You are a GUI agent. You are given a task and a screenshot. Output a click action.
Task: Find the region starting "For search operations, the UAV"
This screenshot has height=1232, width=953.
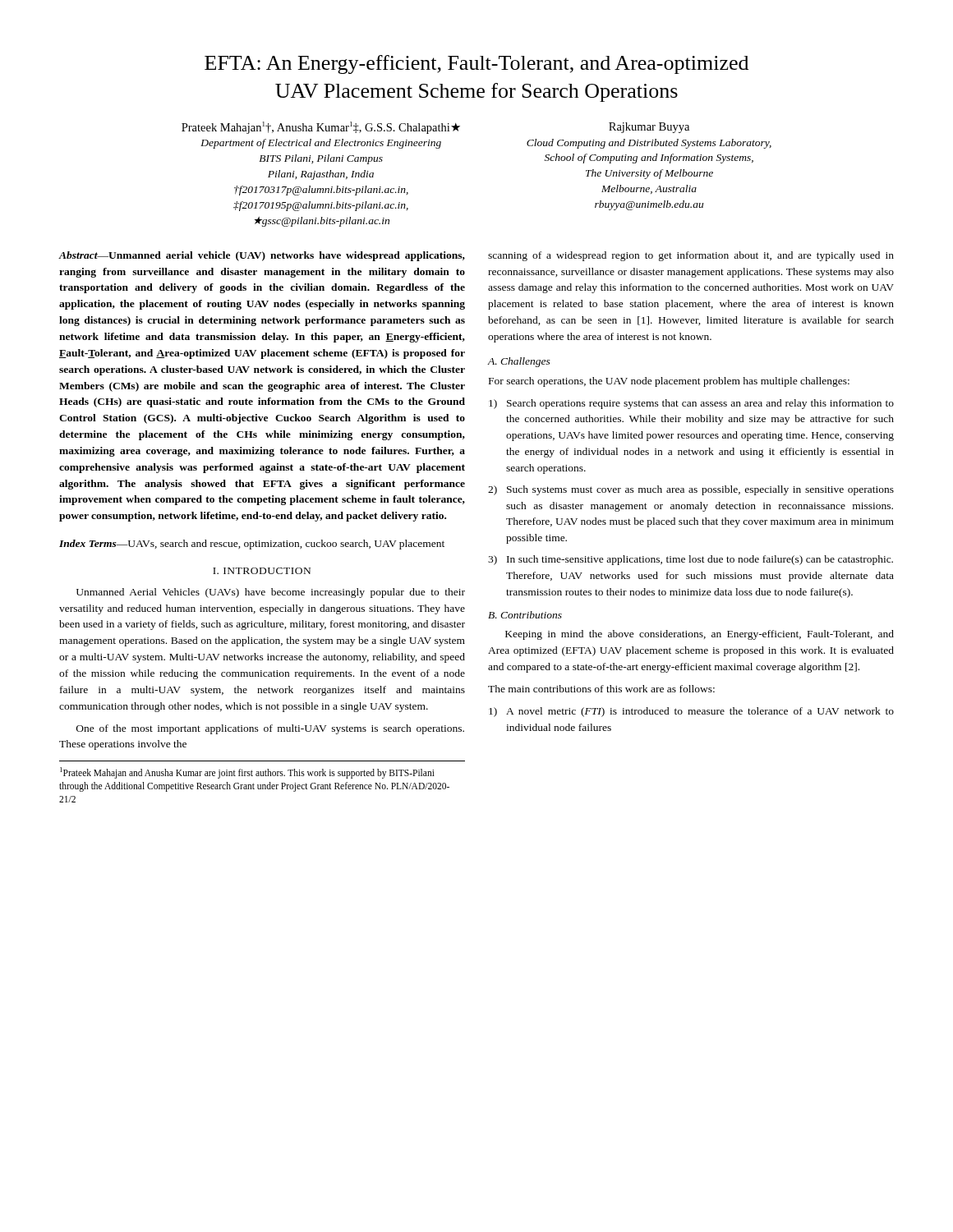pyautogui.click(x=691, y=381)
